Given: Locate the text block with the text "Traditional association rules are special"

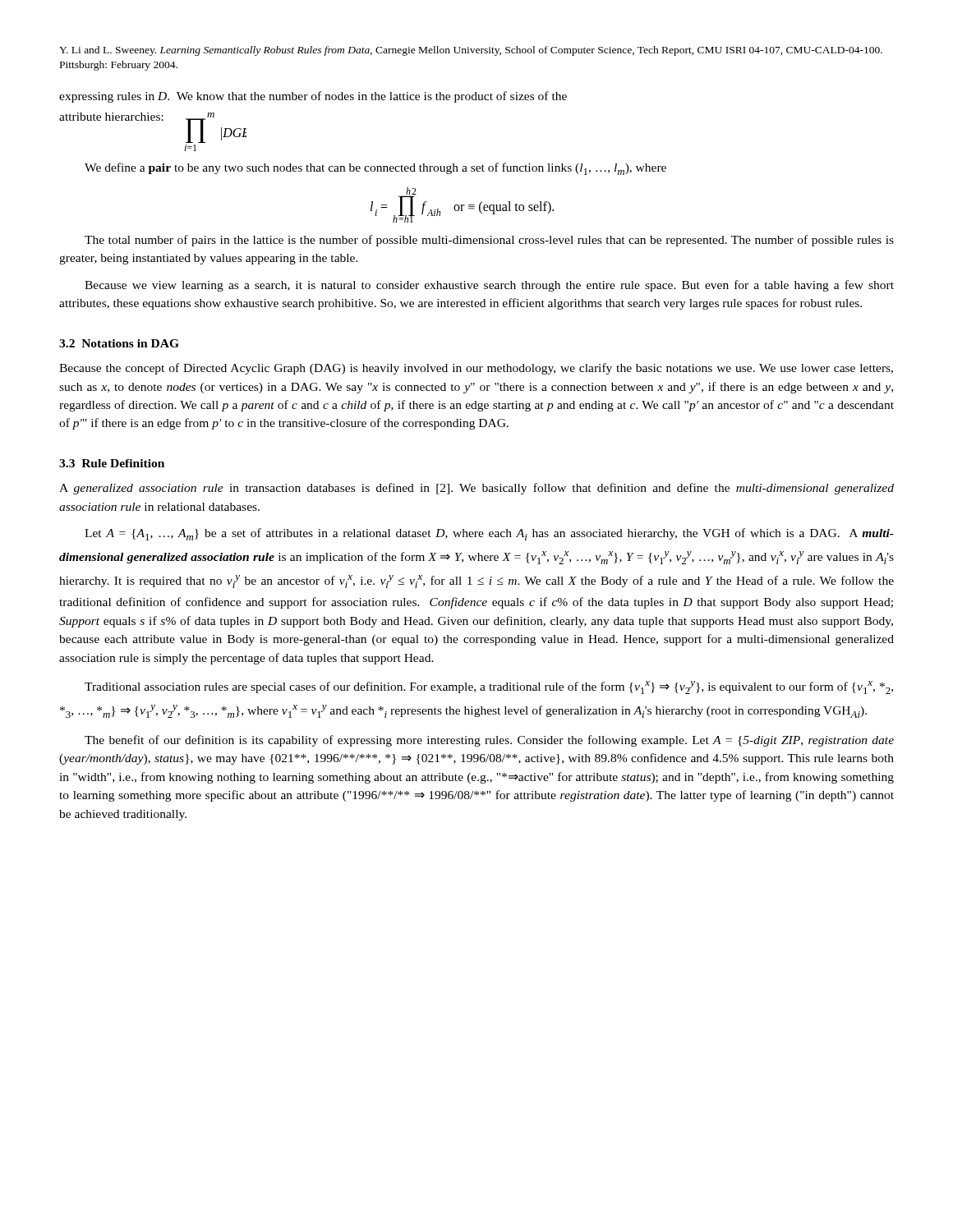Looking at the screenshot, I should 476,698.
